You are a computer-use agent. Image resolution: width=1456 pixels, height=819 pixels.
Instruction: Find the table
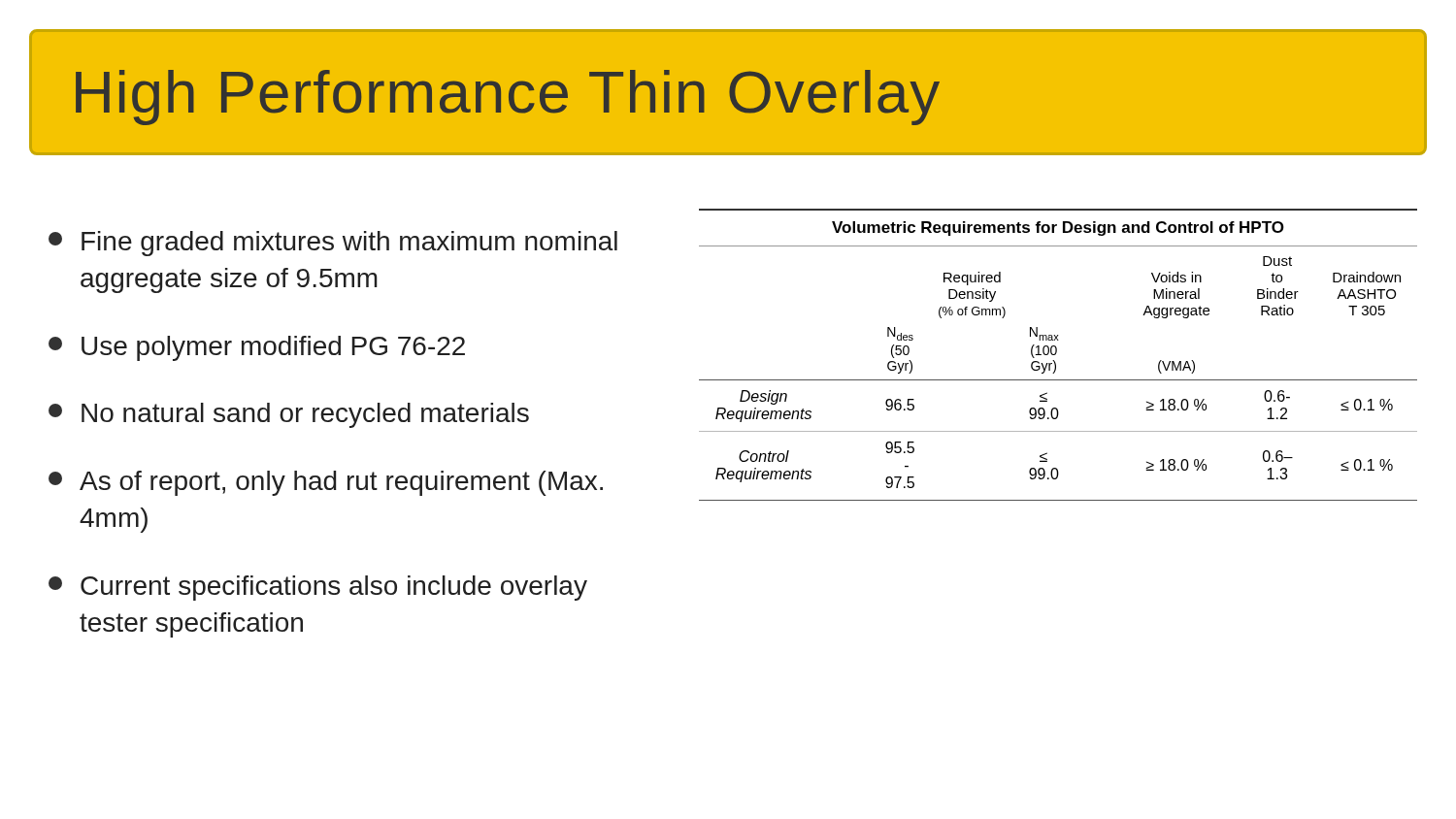coord(1058,373)
